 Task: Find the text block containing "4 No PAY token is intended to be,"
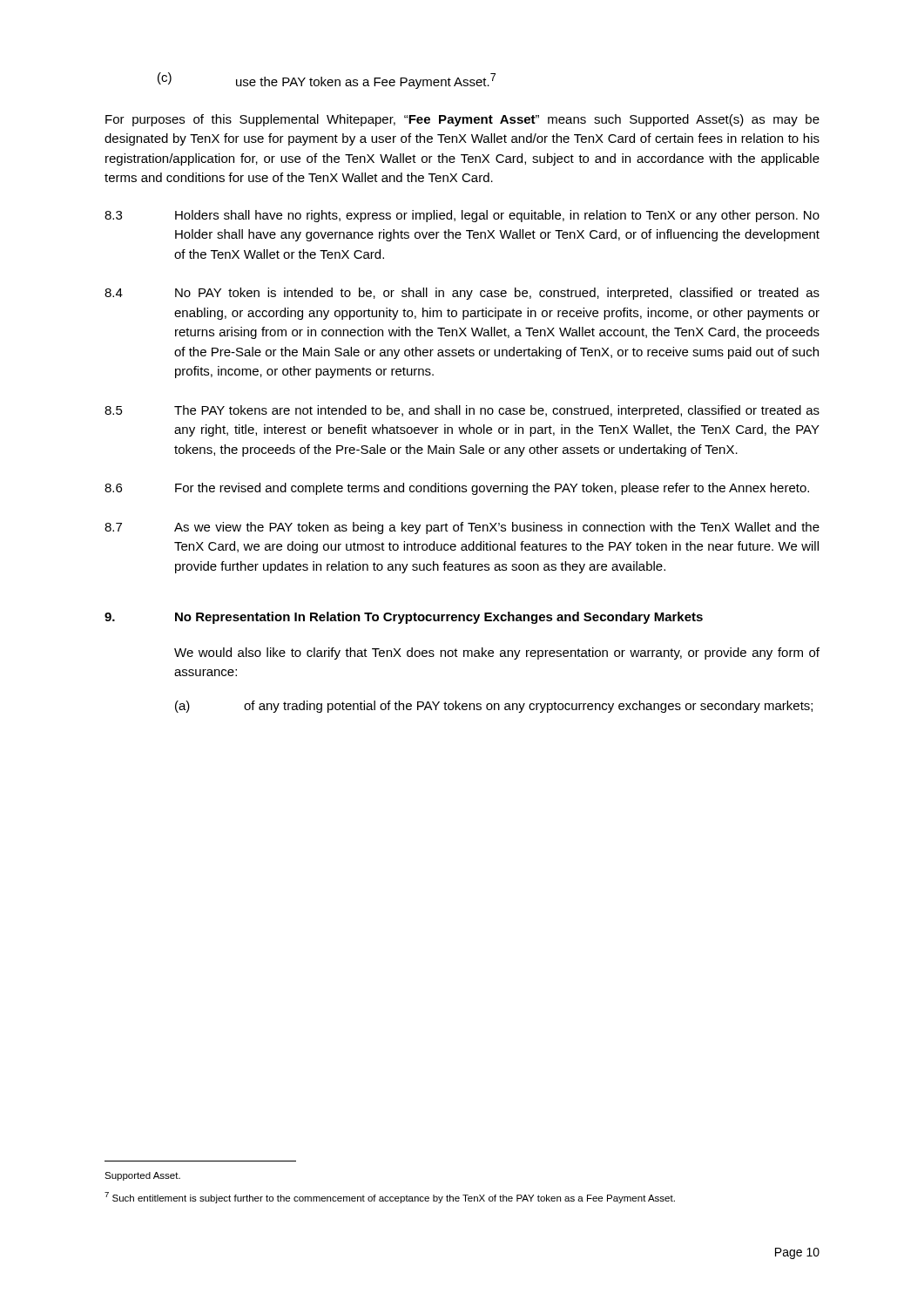[x=462, y=332]
